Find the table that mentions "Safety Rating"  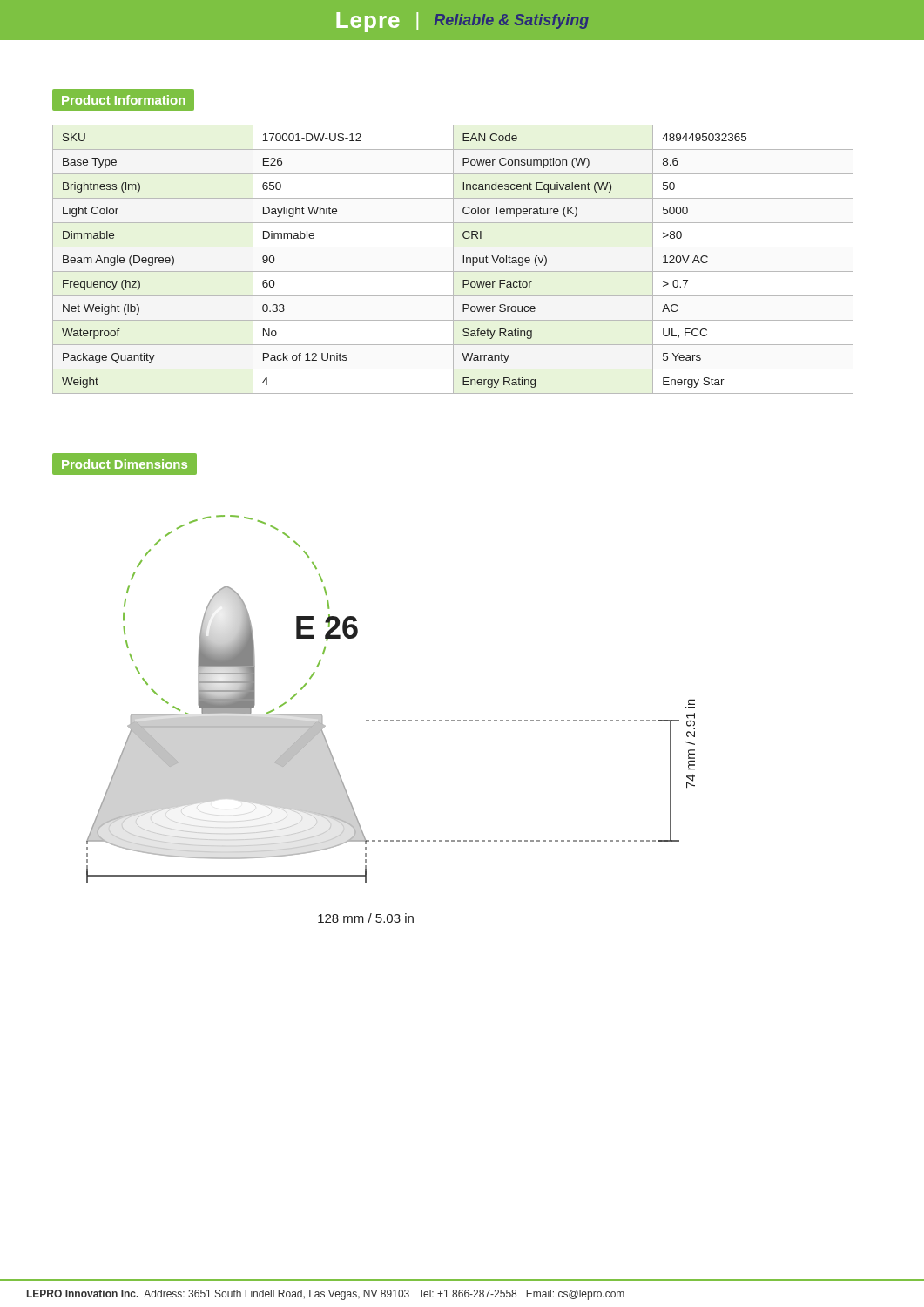click(462, 259)
